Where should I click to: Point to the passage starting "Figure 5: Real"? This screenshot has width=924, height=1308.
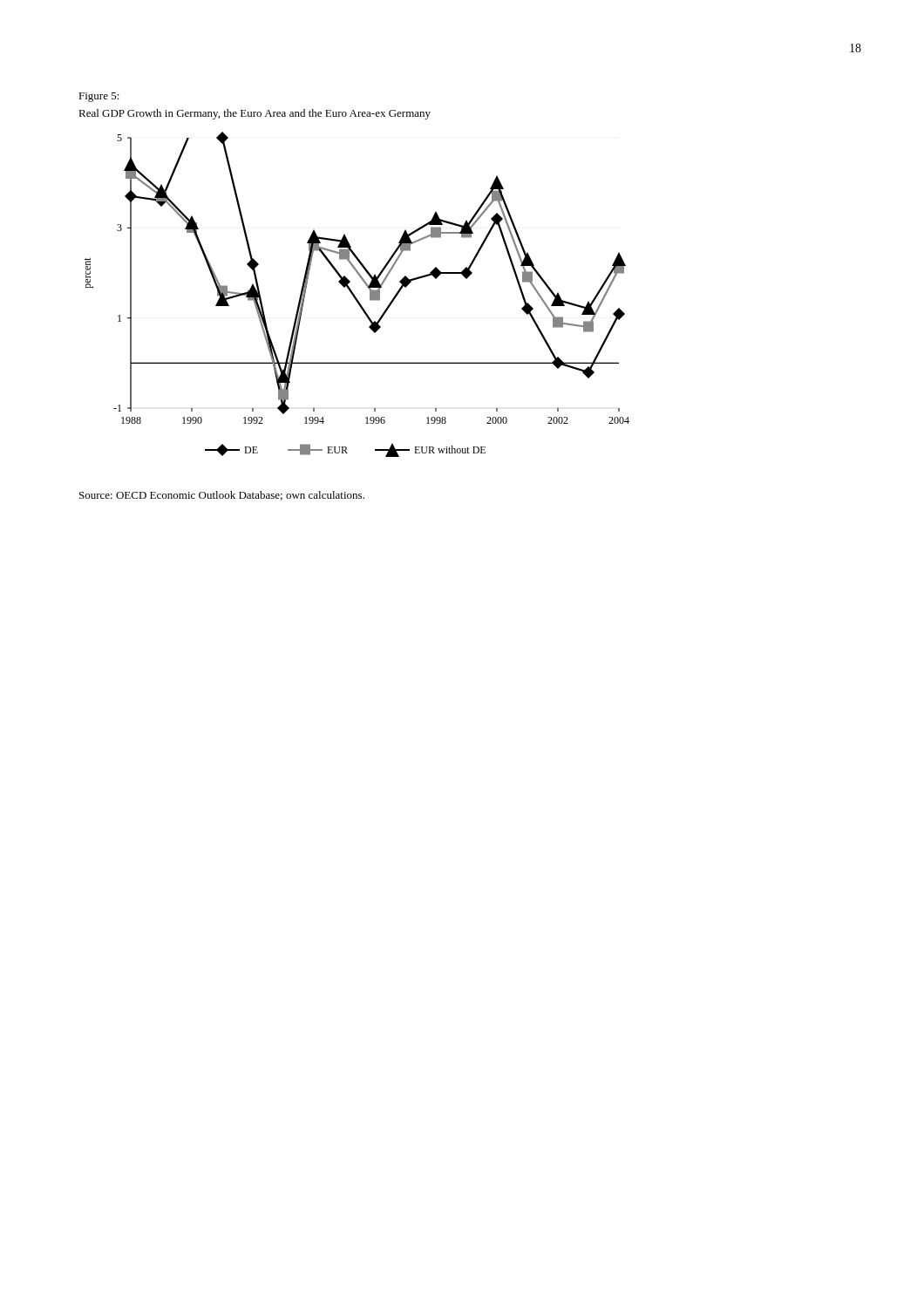[255, 104]
